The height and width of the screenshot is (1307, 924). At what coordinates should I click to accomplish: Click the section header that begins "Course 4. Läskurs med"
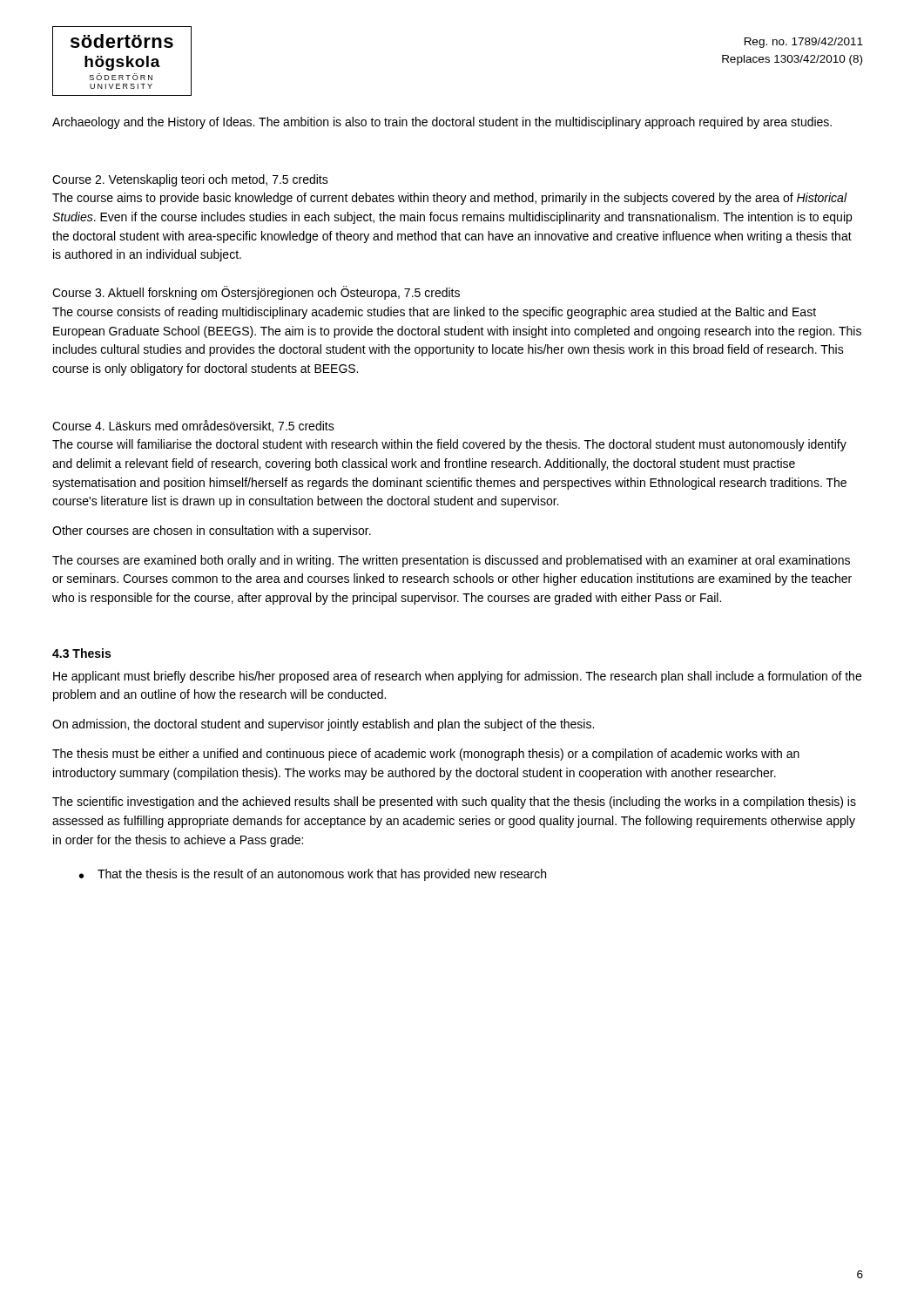click(193, 426)
